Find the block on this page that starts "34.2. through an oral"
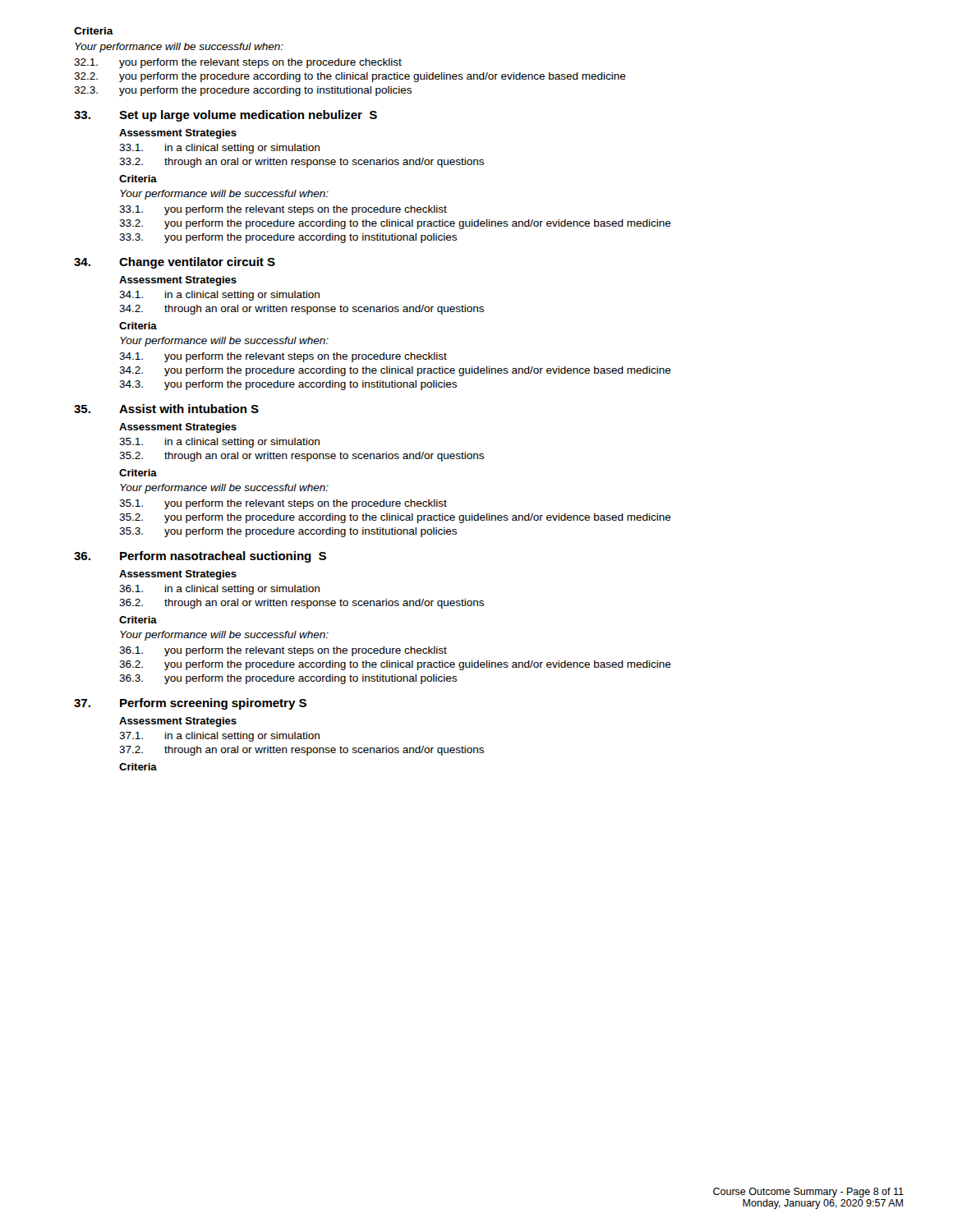Image resolution: width=953 pixels, height=1232 pixels. pyautogui.click(x=302, y=308)
